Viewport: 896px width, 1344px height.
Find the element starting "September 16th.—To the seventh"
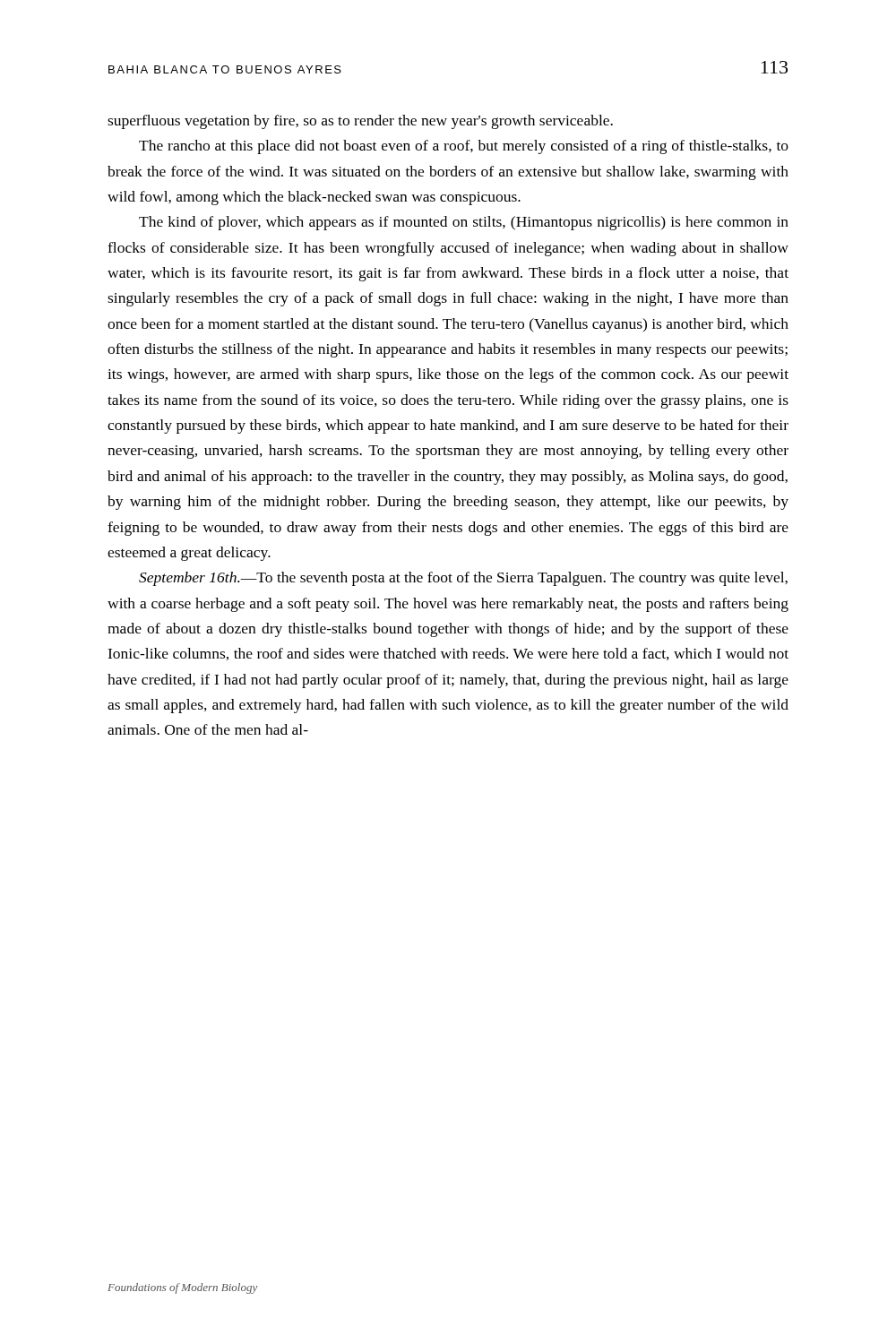pos(448,654)
